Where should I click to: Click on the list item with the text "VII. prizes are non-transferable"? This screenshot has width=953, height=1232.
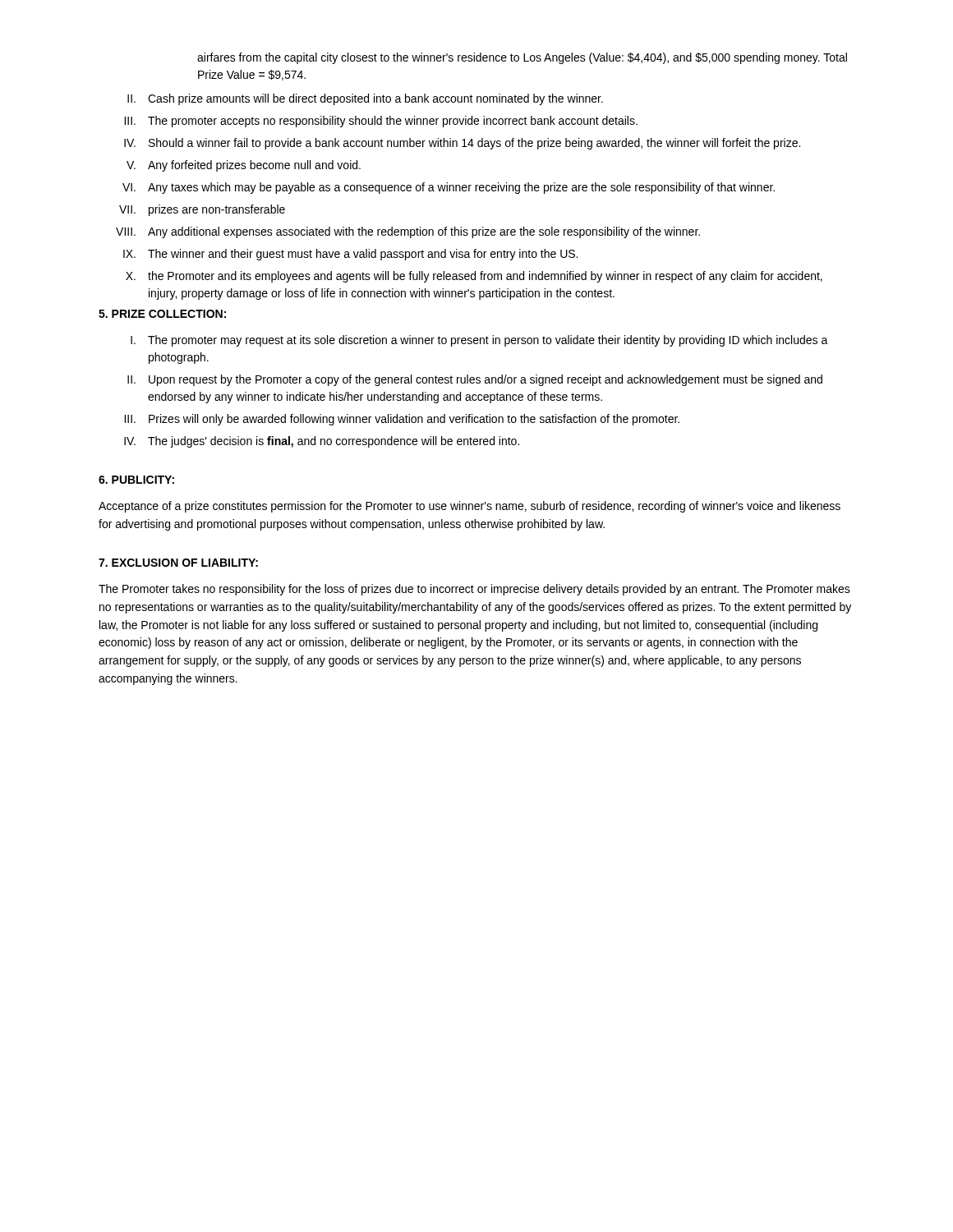[202, 210]
